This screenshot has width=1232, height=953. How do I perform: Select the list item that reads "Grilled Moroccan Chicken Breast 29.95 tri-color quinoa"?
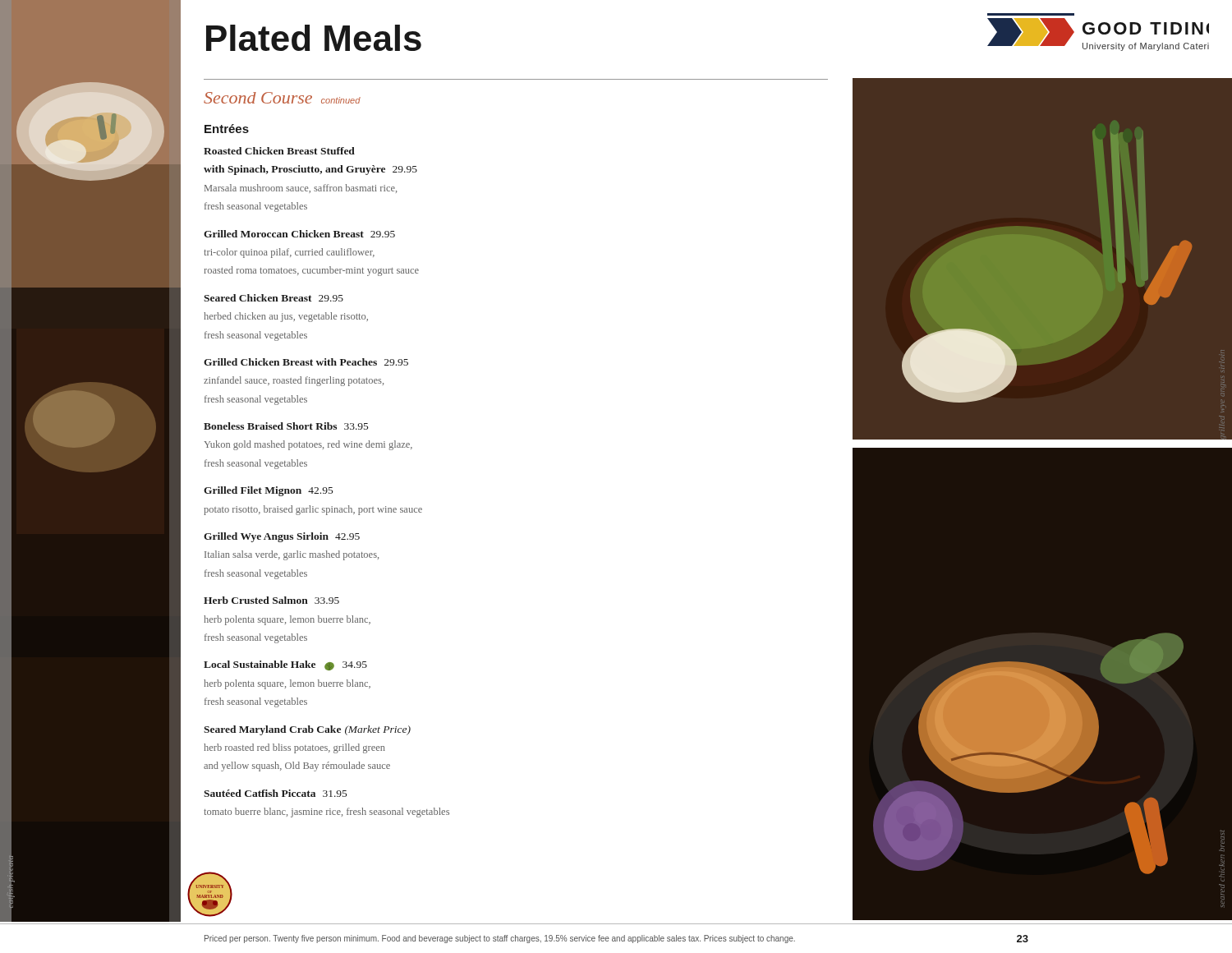pyautogui.click(x=311, y=251)
